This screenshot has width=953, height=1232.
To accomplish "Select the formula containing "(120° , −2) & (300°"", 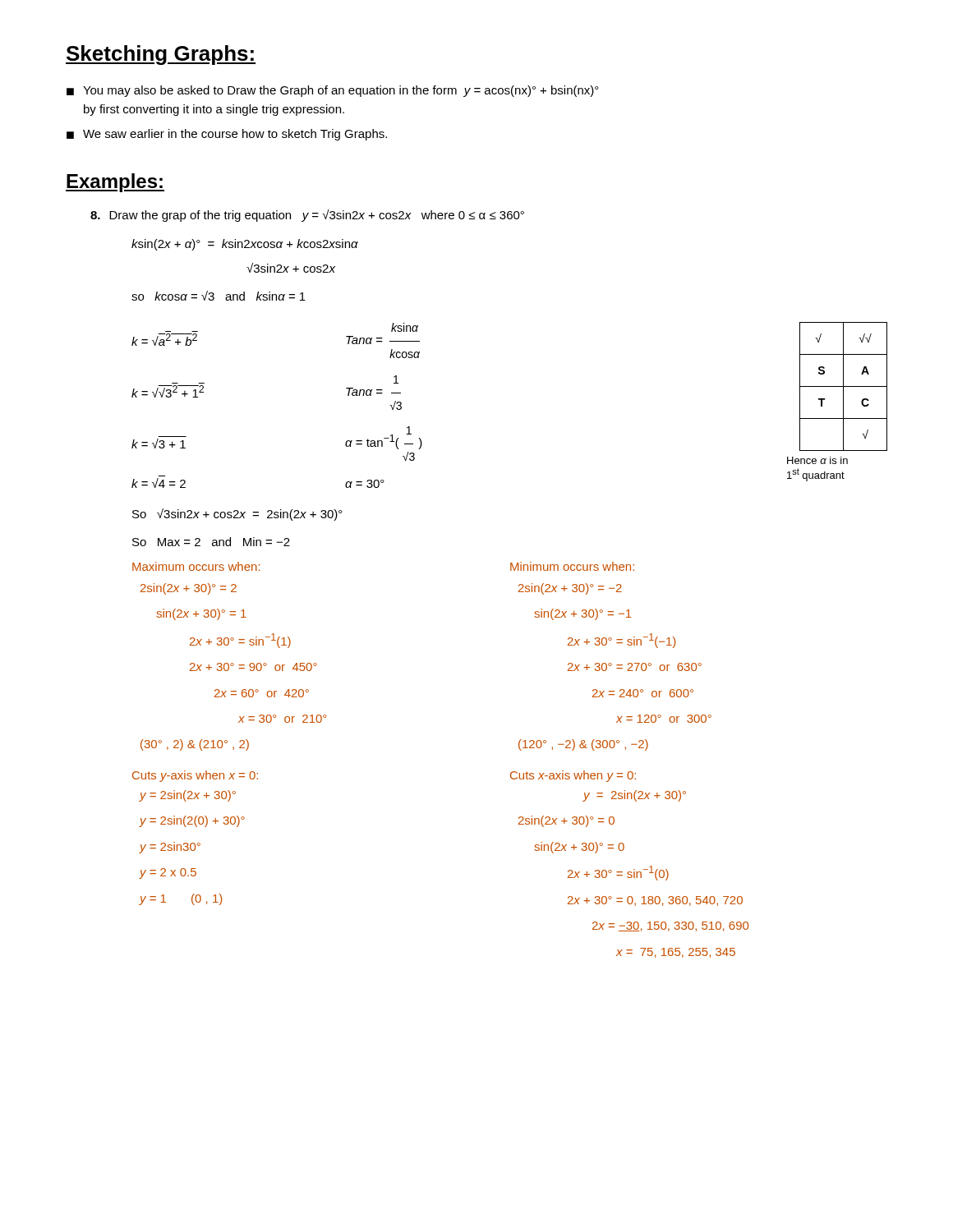I will [x=583, y=744].
